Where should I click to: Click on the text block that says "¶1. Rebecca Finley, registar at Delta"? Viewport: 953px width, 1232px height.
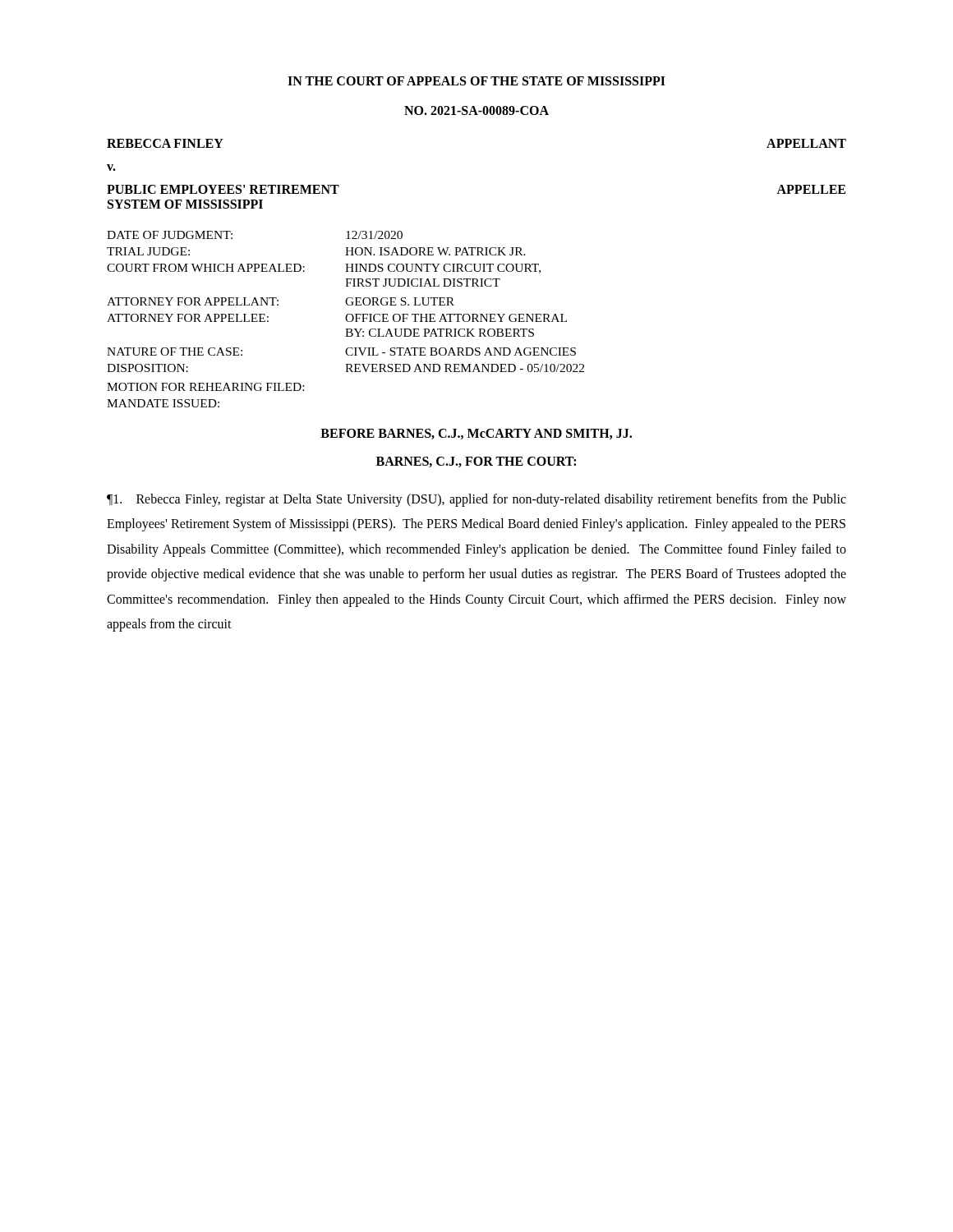476,561
